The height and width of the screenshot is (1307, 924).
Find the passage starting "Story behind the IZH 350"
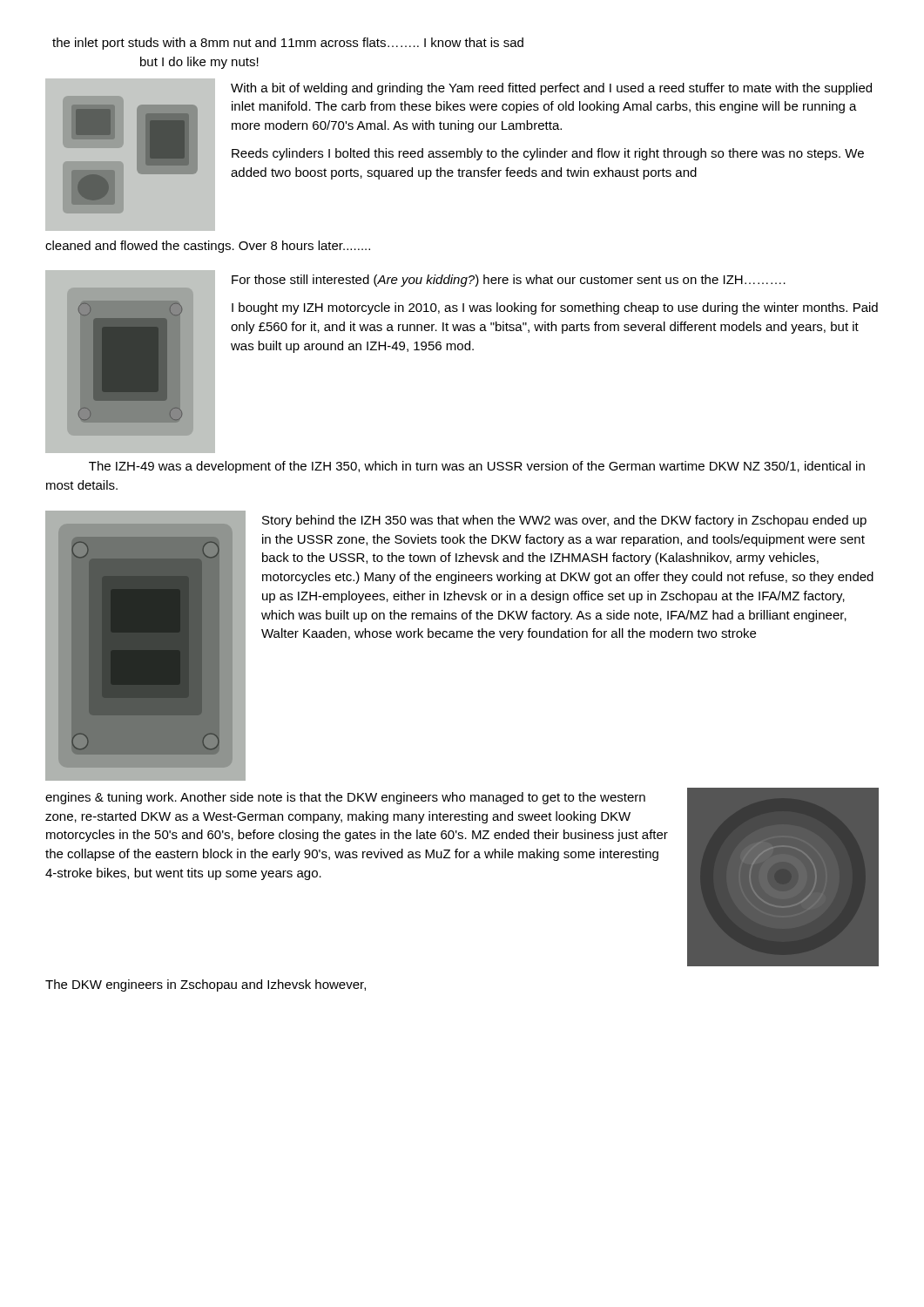[x=570, y=577]
